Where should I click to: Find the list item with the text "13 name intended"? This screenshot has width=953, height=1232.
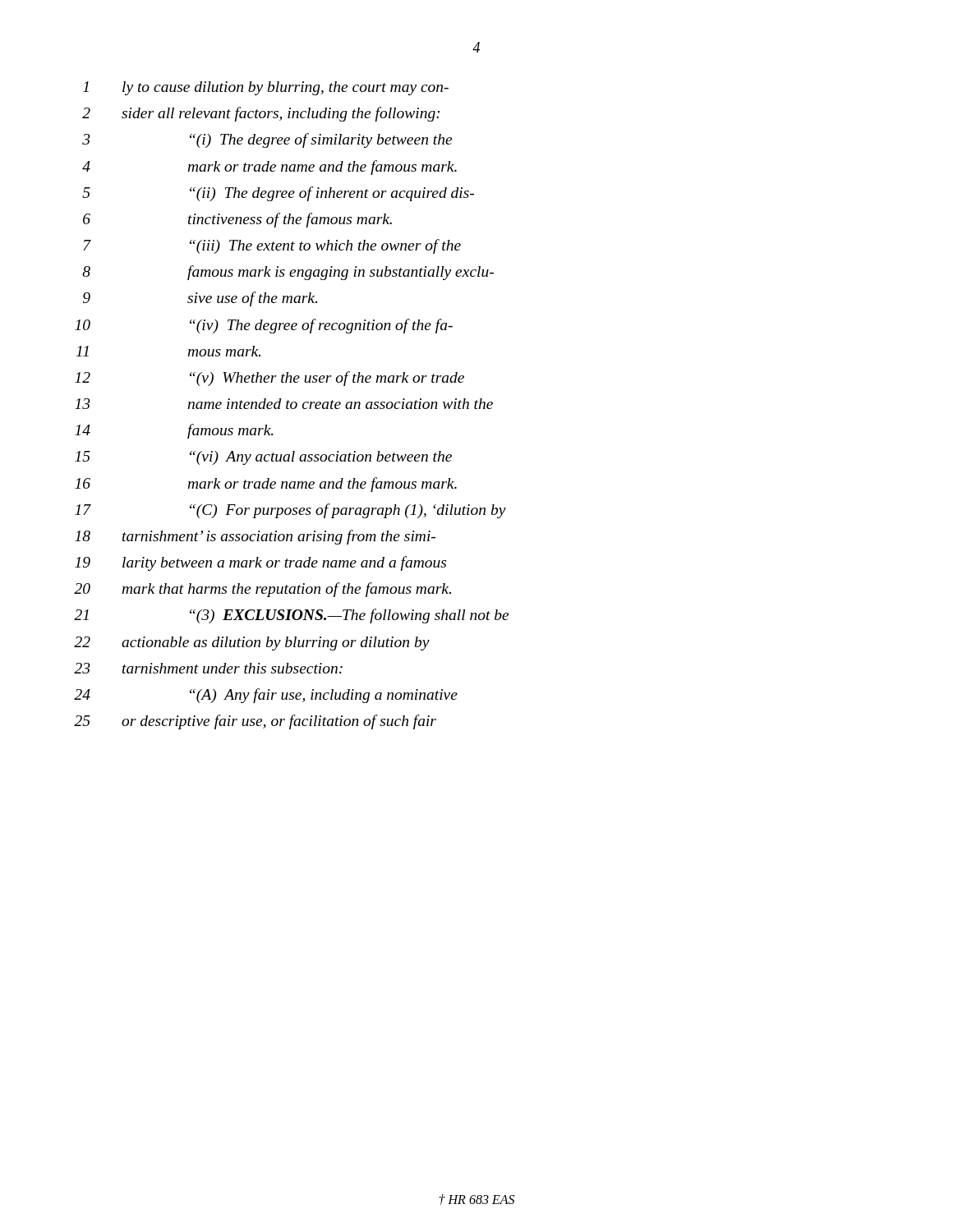tap(476, 404)
